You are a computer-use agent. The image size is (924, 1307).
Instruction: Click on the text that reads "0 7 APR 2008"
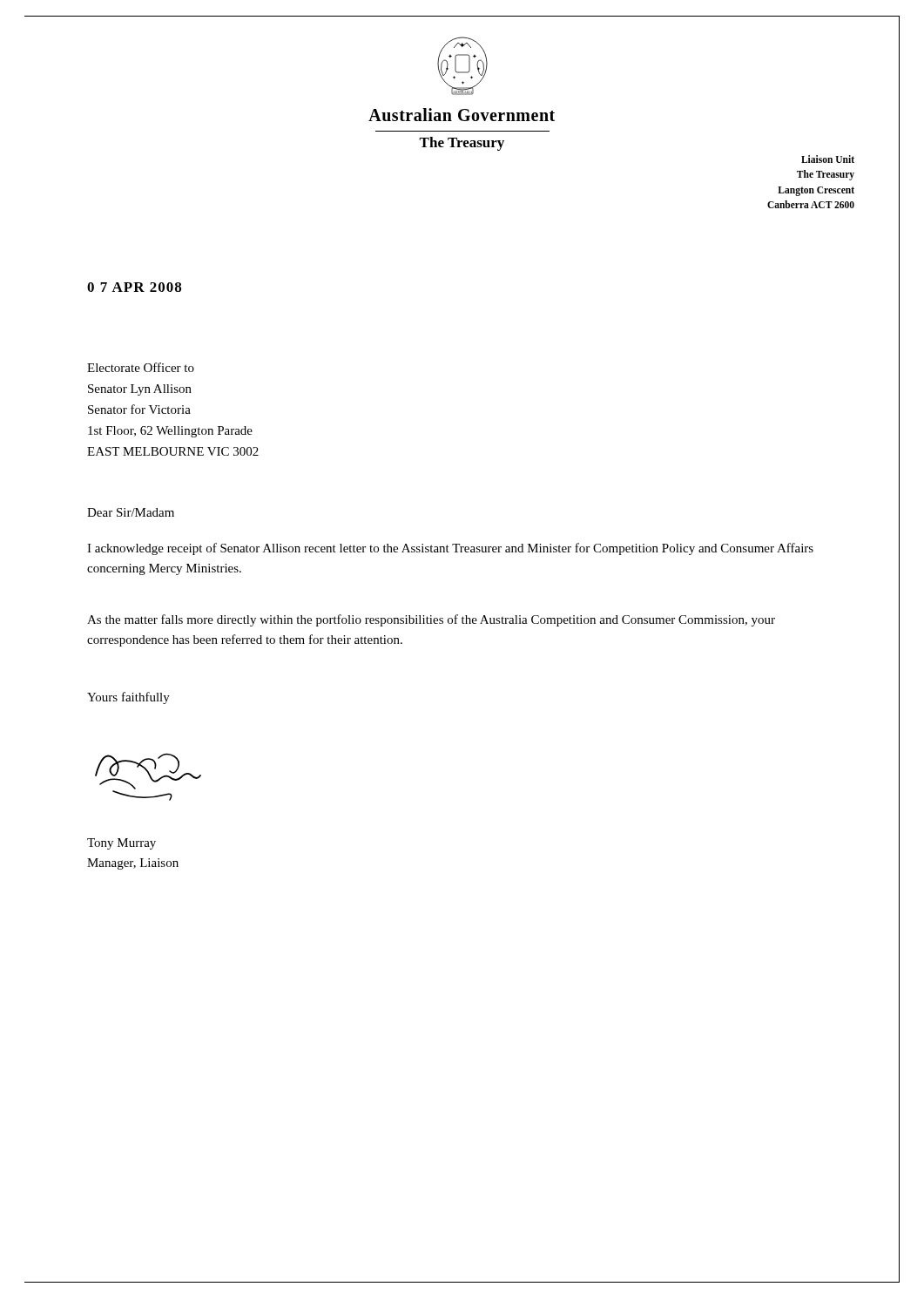135,287
